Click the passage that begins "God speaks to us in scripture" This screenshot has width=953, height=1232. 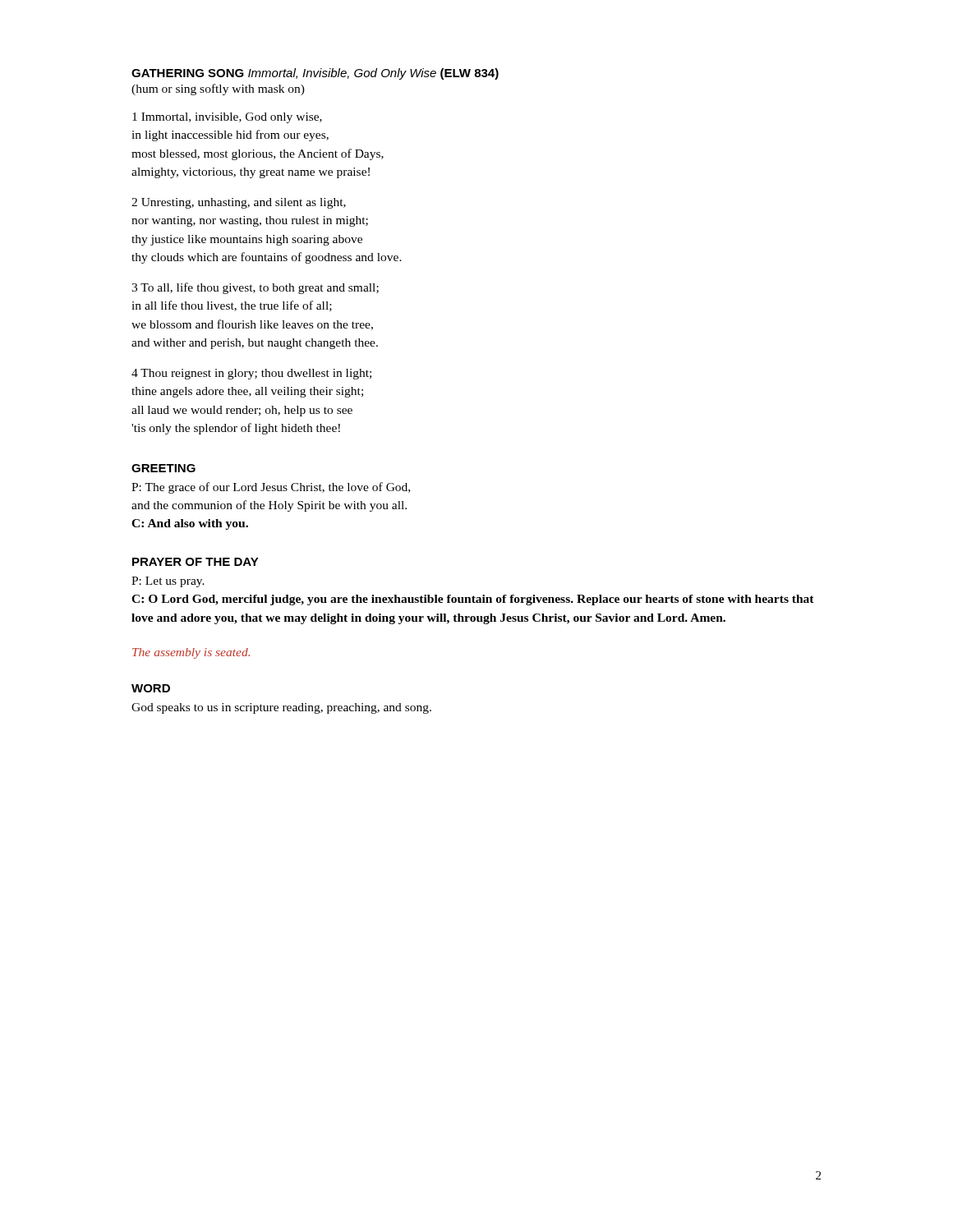coord(282,707)
